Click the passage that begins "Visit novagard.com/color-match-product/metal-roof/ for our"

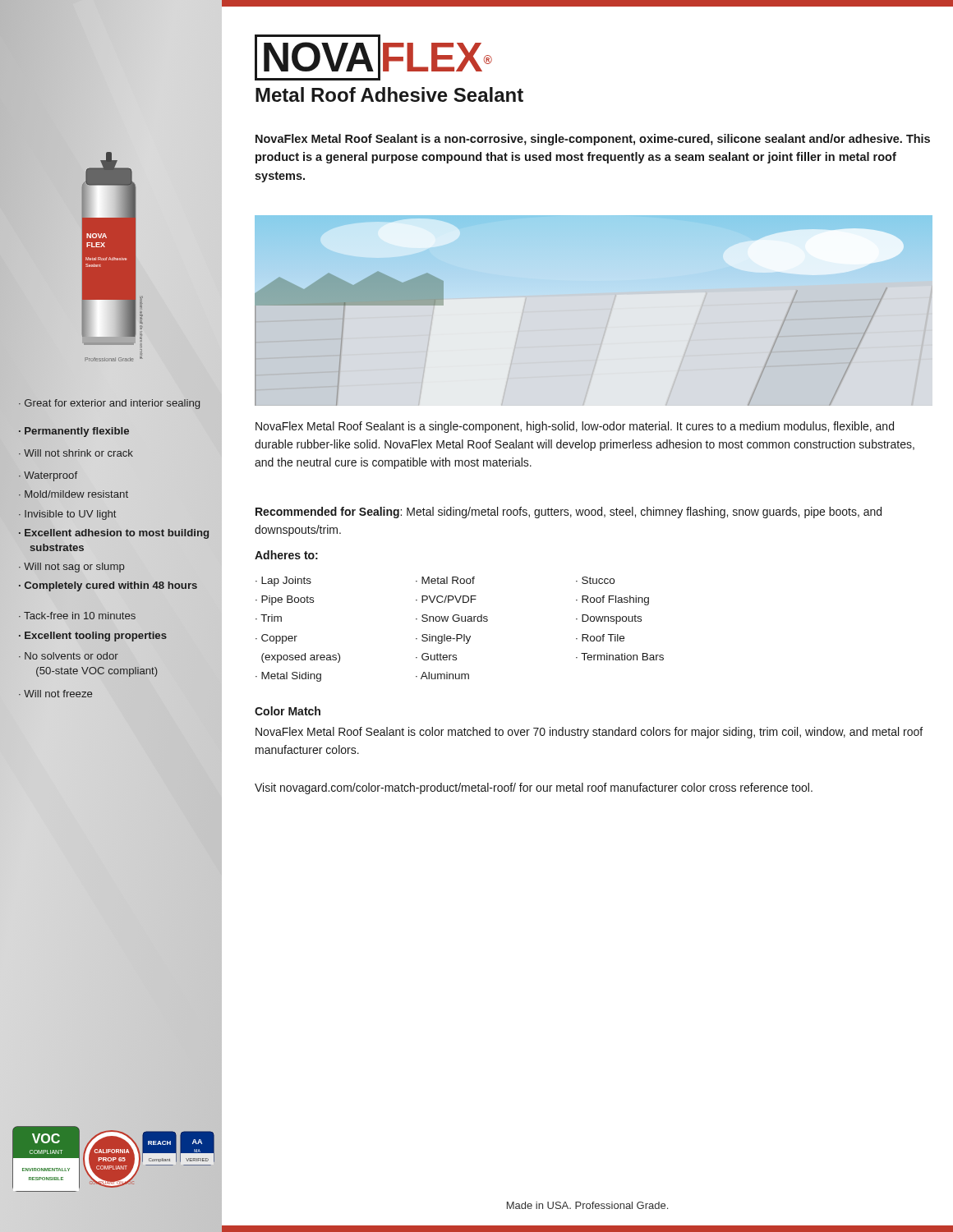tap(534, 788)
